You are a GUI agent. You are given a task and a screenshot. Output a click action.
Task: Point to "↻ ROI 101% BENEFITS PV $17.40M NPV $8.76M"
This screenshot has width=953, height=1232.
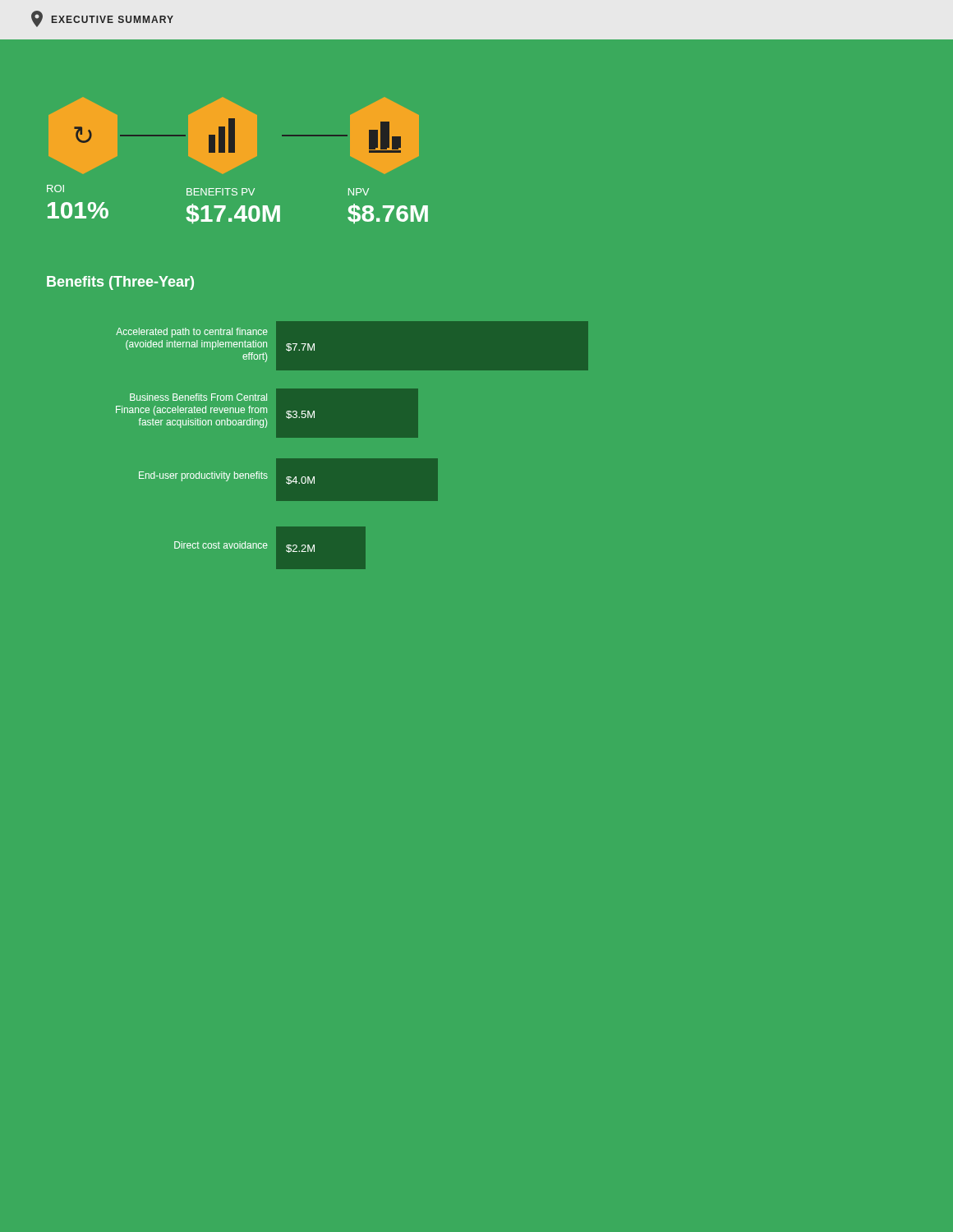coord(238,161)
